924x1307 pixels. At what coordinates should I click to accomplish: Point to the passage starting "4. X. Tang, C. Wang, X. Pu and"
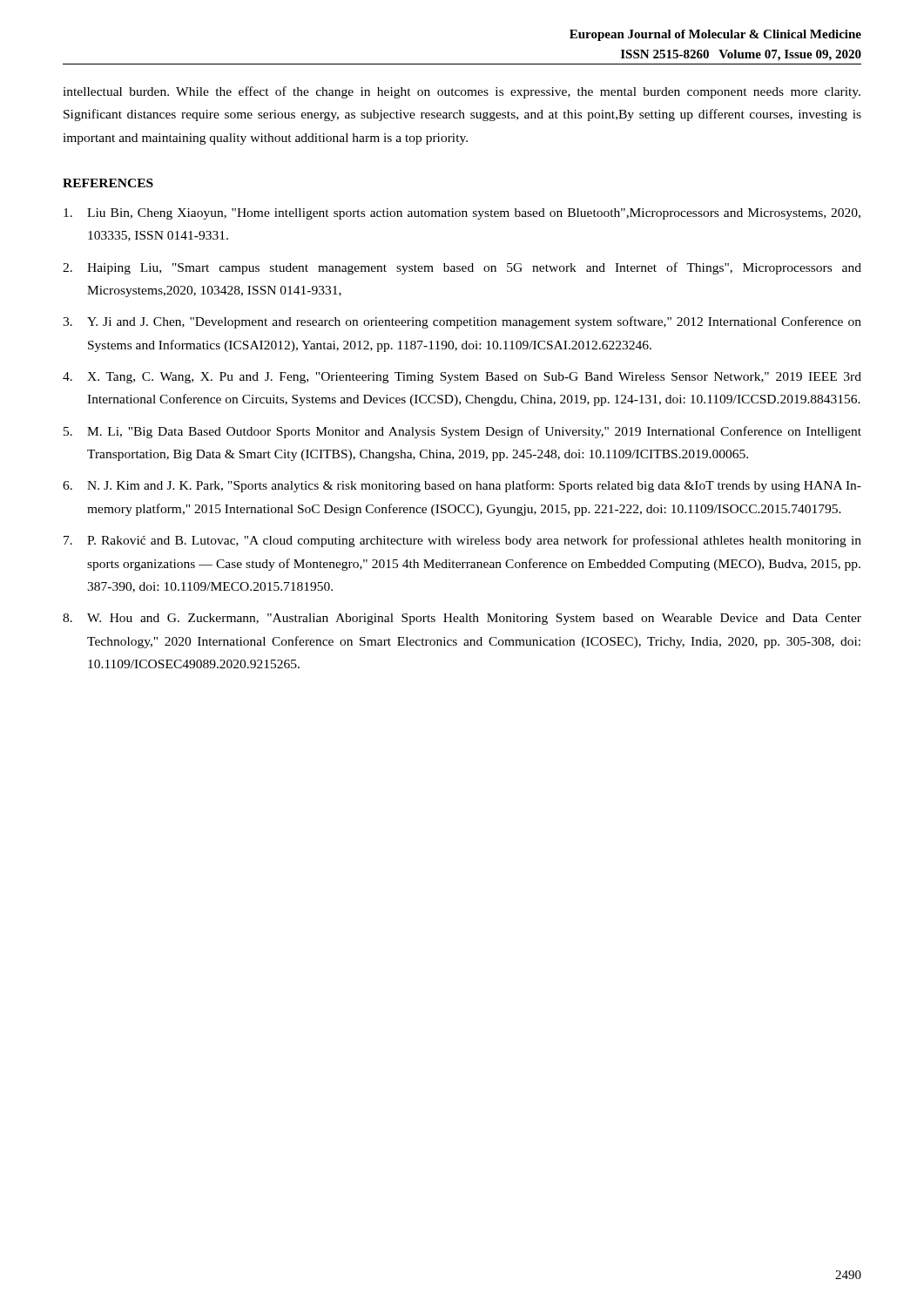coord(462,388)
